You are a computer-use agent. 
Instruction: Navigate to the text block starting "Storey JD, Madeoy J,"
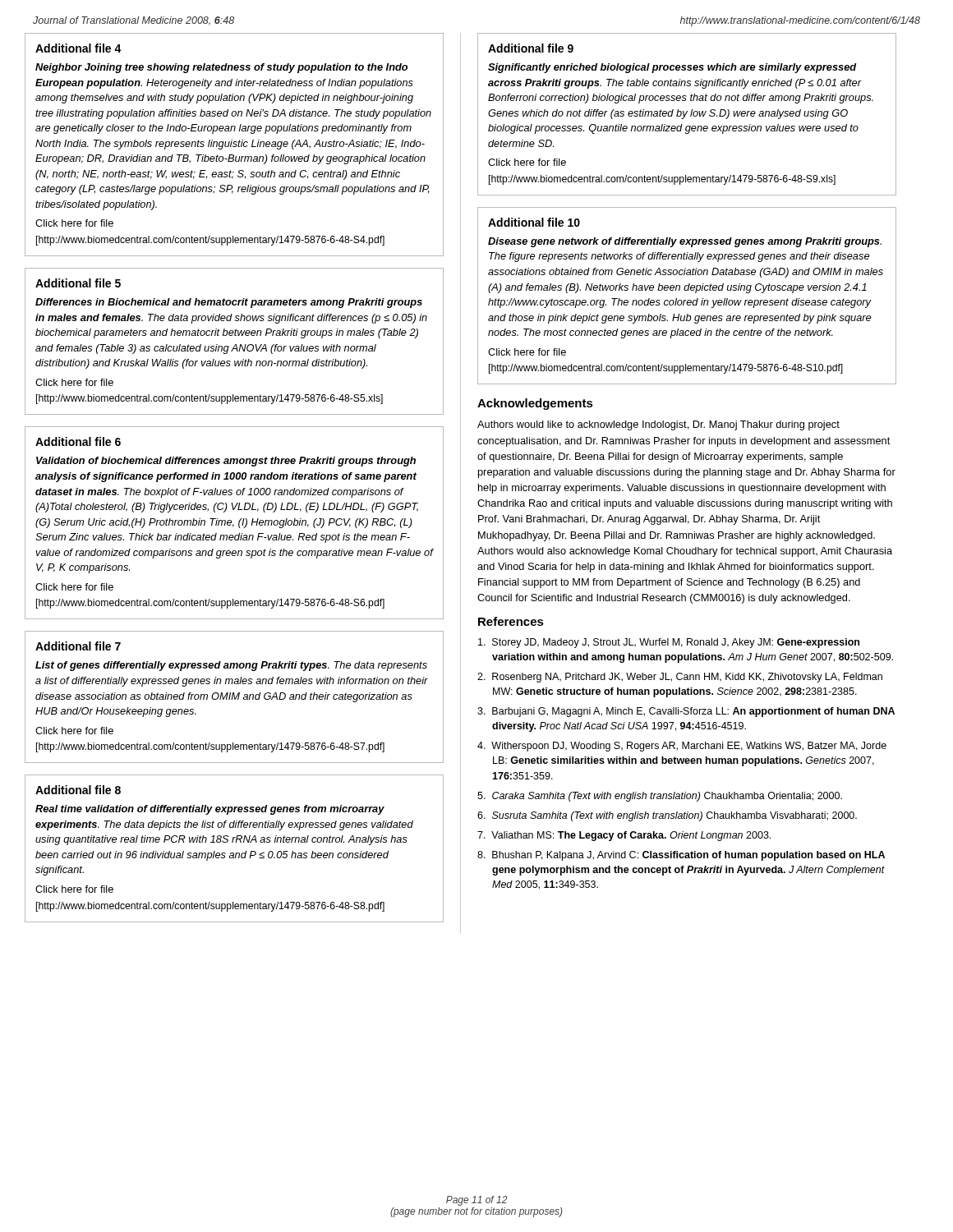[686, 649]
